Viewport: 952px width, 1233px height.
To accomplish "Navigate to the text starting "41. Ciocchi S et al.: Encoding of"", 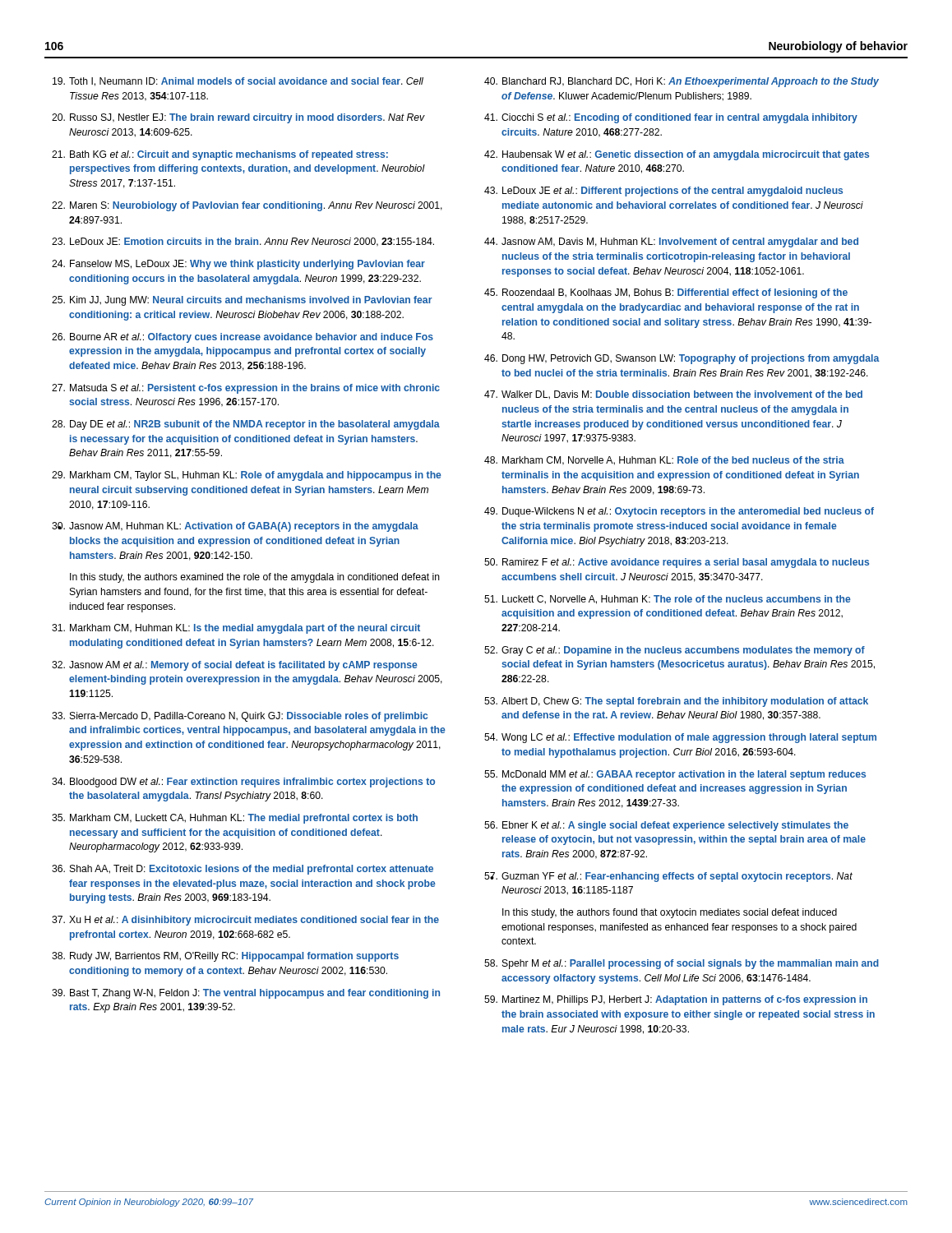I will click(x=678, y=126).
